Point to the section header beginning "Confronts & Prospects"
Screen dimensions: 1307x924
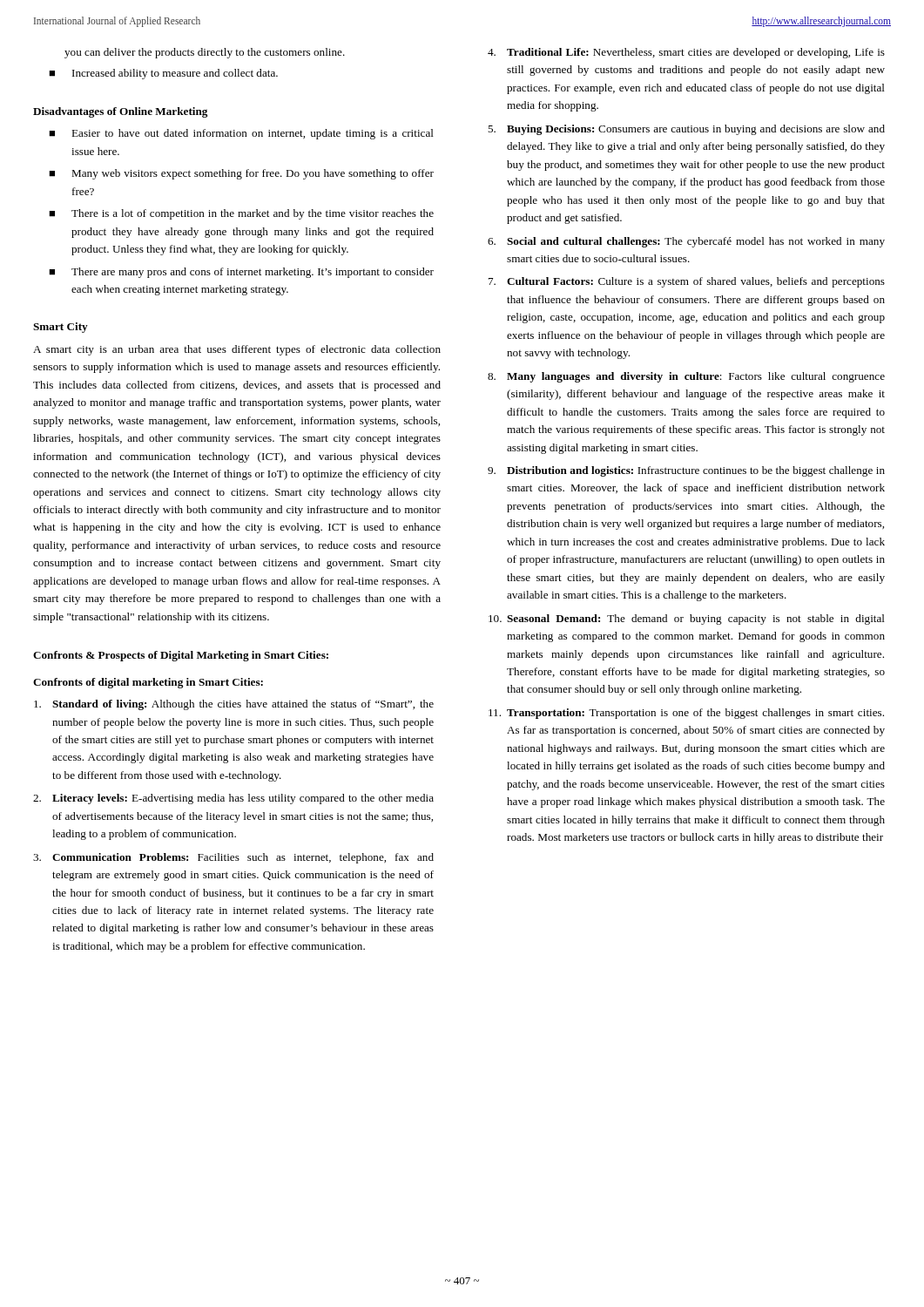coord(181,655)
